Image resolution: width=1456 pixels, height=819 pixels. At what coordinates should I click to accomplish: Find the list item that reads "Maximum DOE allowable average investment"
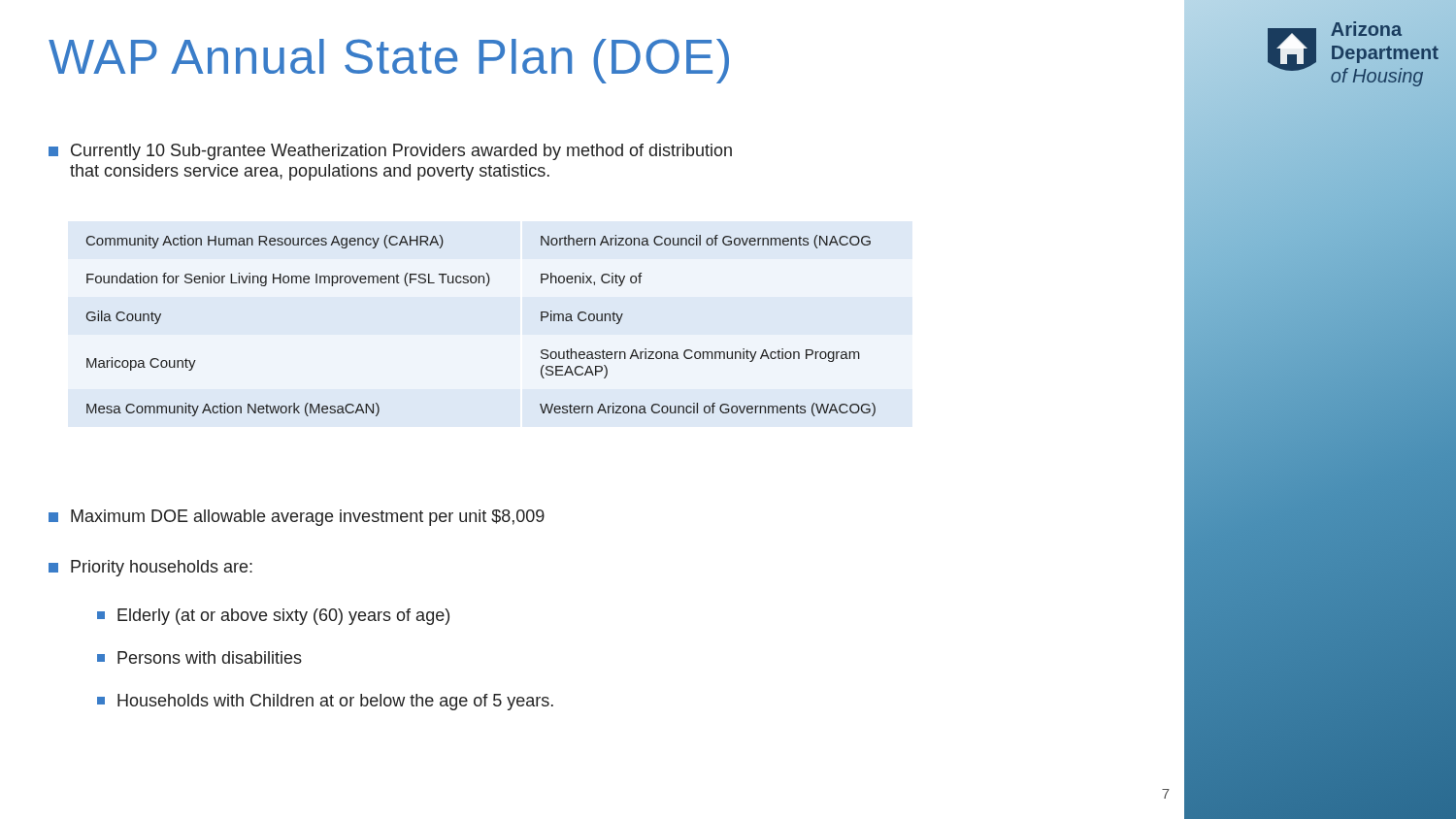(297, 517)
